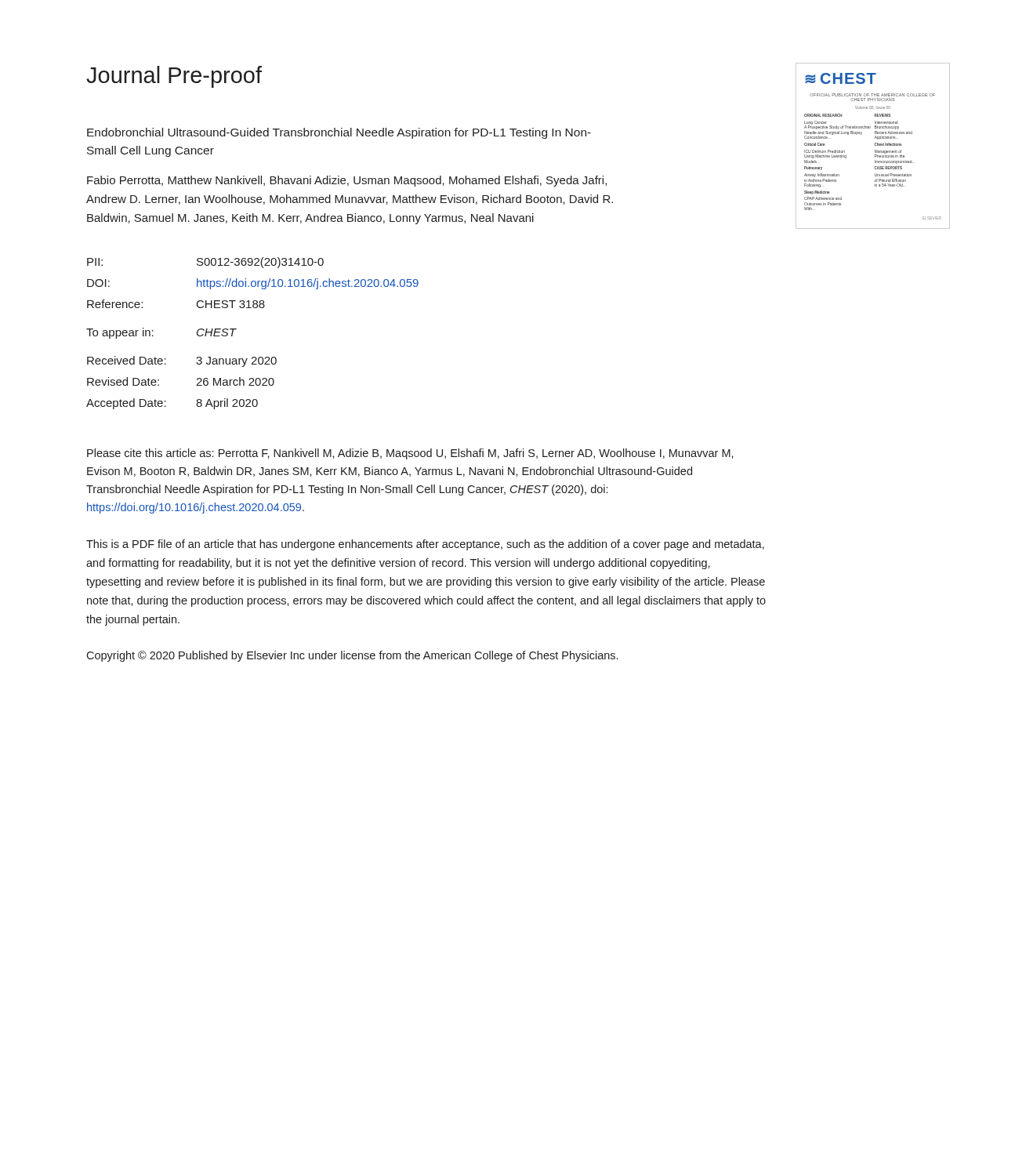This screenshot has height=1176, width=1015.
Task: Locate the table with the text "Accepted Date:"
Action: [x=439, y=332]
